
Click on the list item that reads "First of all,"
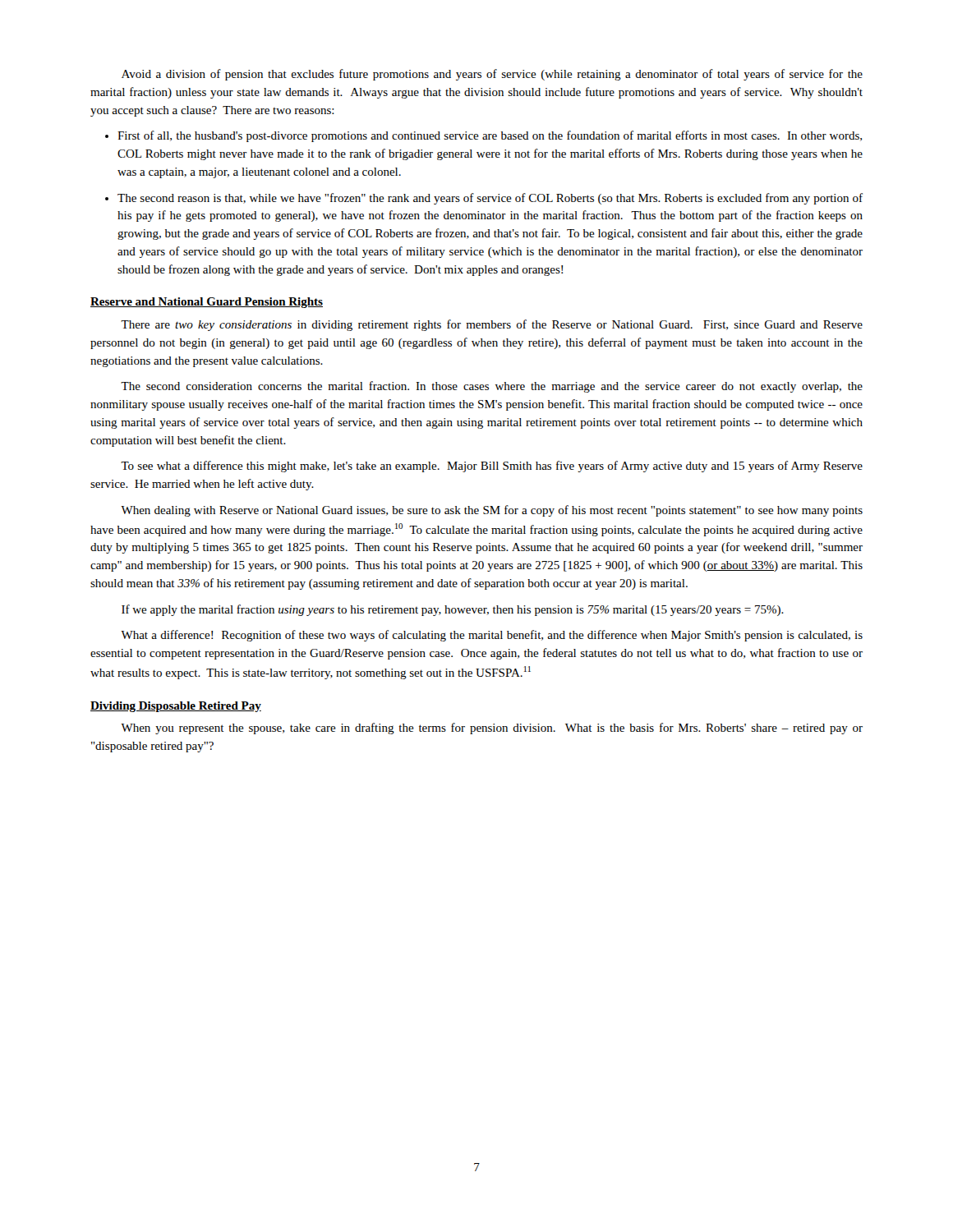click(490, 154)
